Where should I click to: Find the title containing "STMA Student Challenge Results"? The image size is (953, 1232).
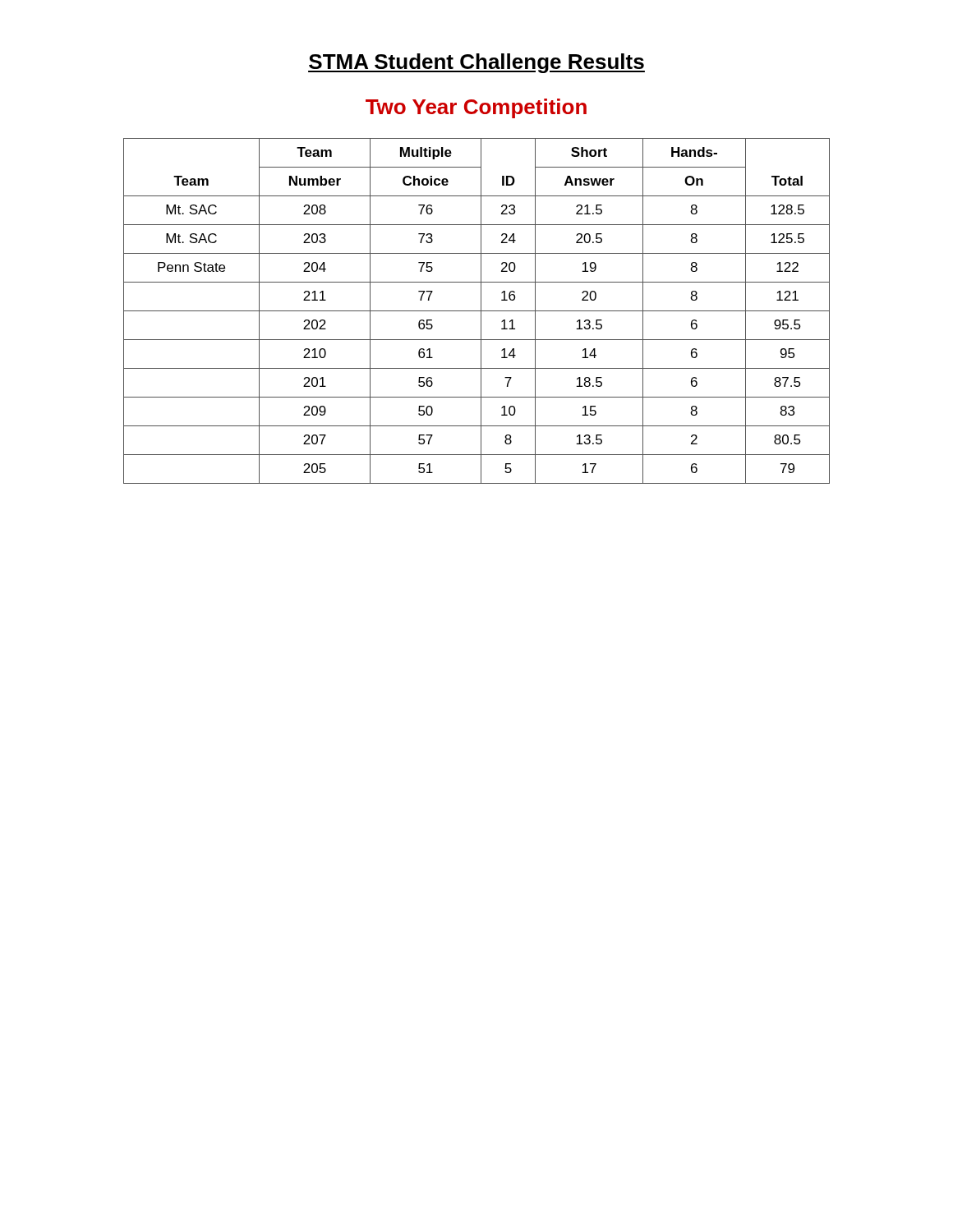click(x=476, y=62)
